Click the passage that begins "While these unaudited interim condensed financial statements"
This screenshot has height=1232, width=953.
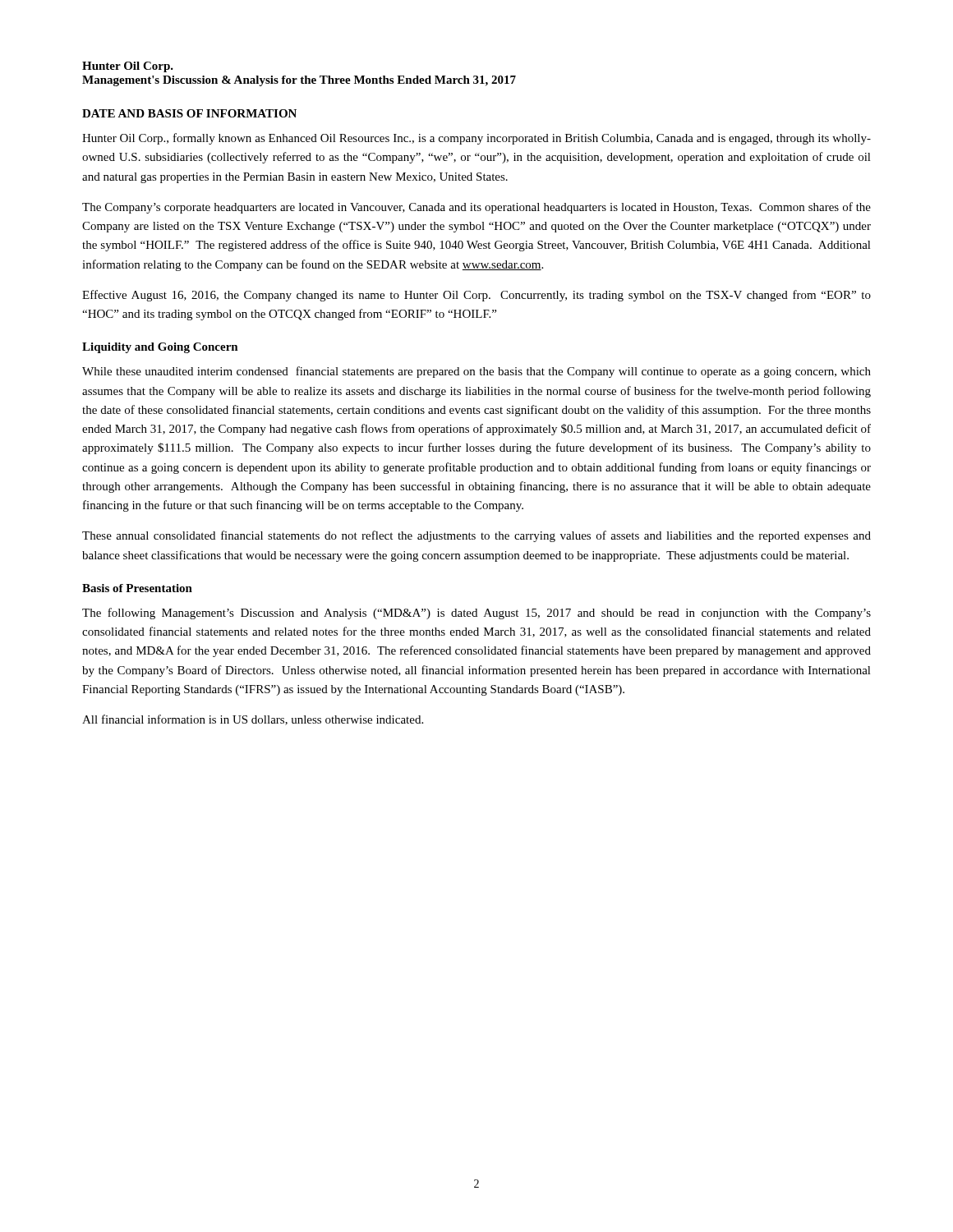point(476,439)
